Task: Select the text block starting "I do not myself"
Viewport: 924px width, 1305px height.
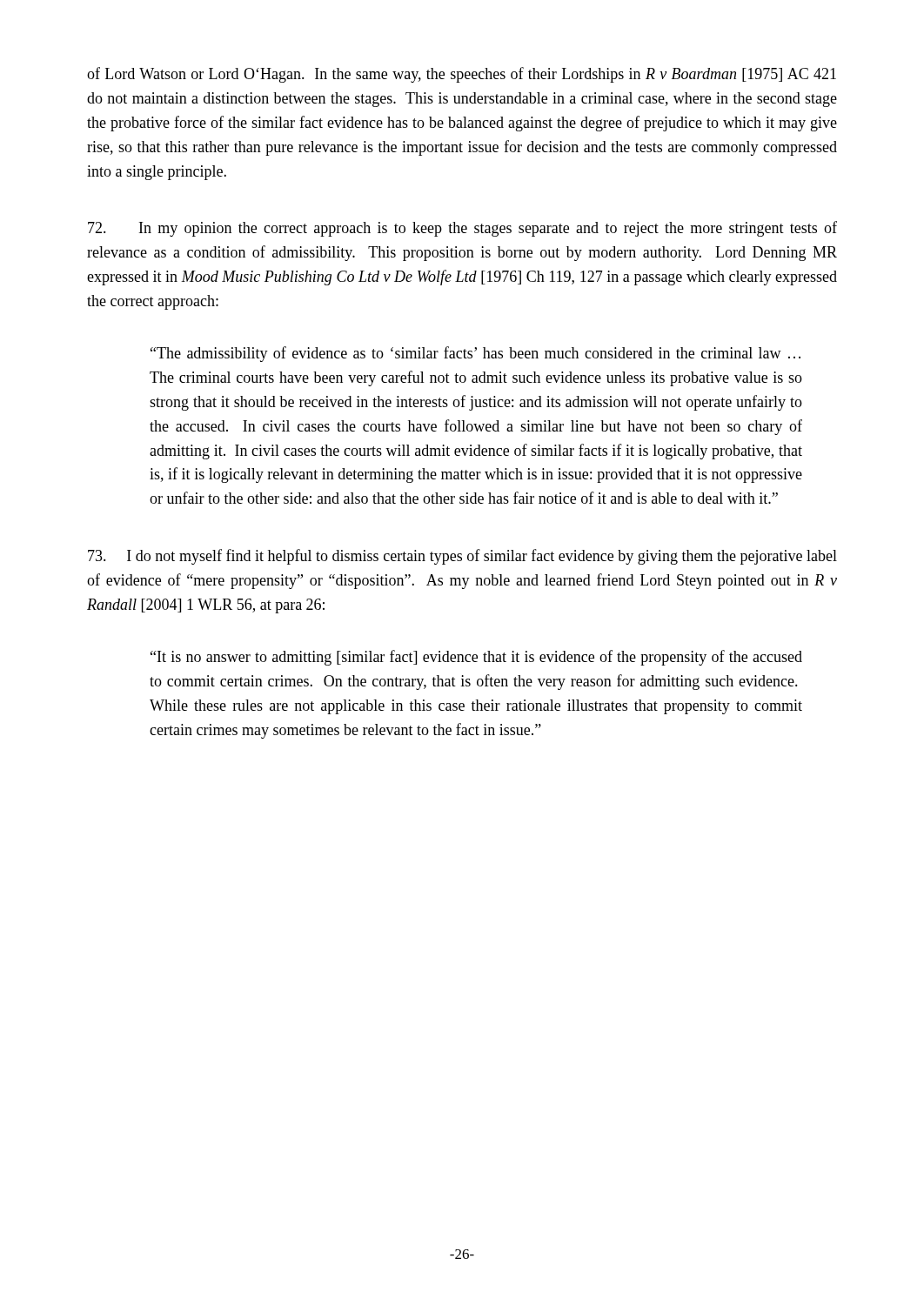Action: point(462,580)
